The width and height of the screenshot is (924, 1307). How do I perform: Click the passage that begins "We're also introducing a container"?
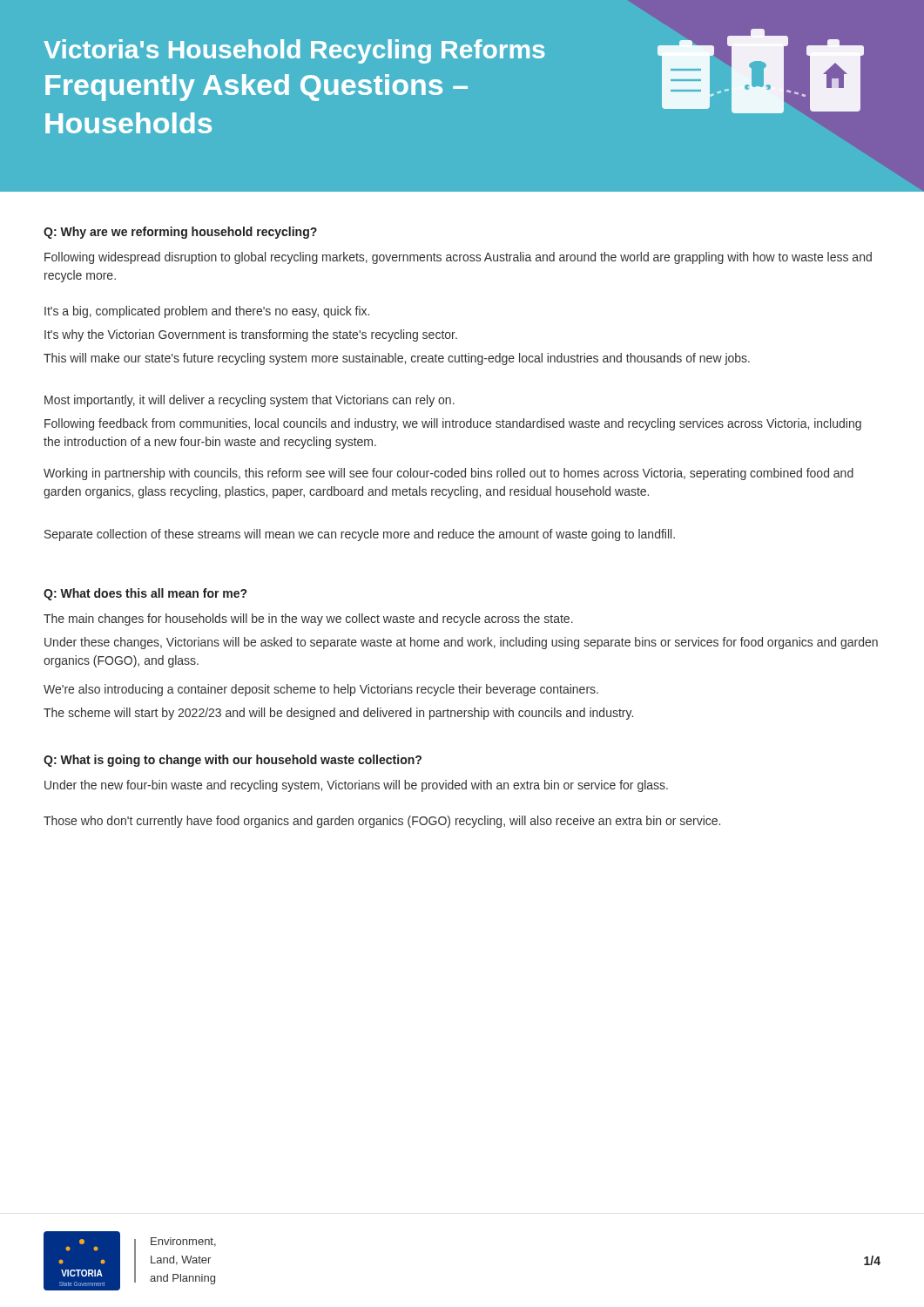(462, 690)
